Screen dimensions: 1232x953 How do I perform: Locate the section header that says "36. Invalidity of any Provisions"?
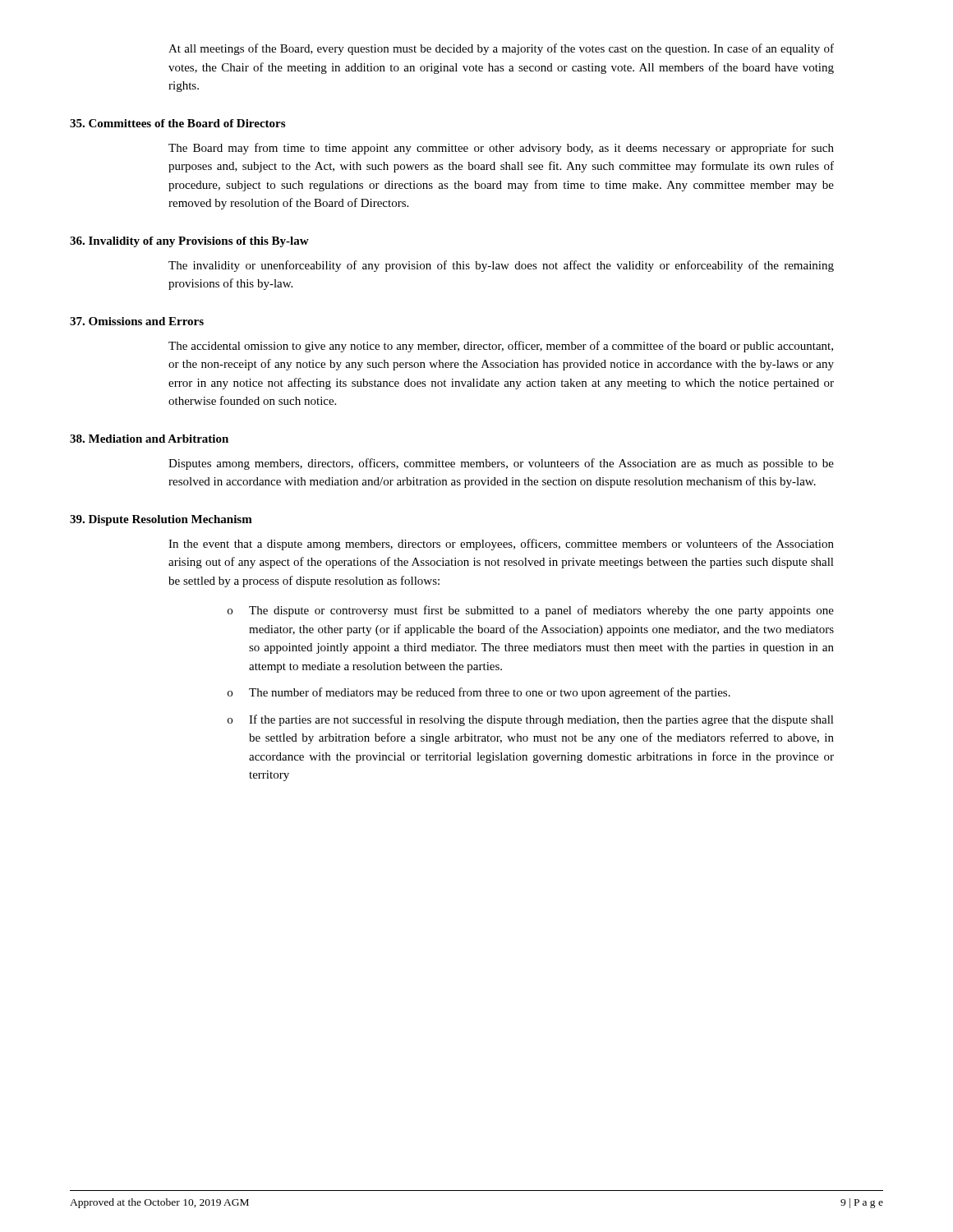tap(189, 240)
